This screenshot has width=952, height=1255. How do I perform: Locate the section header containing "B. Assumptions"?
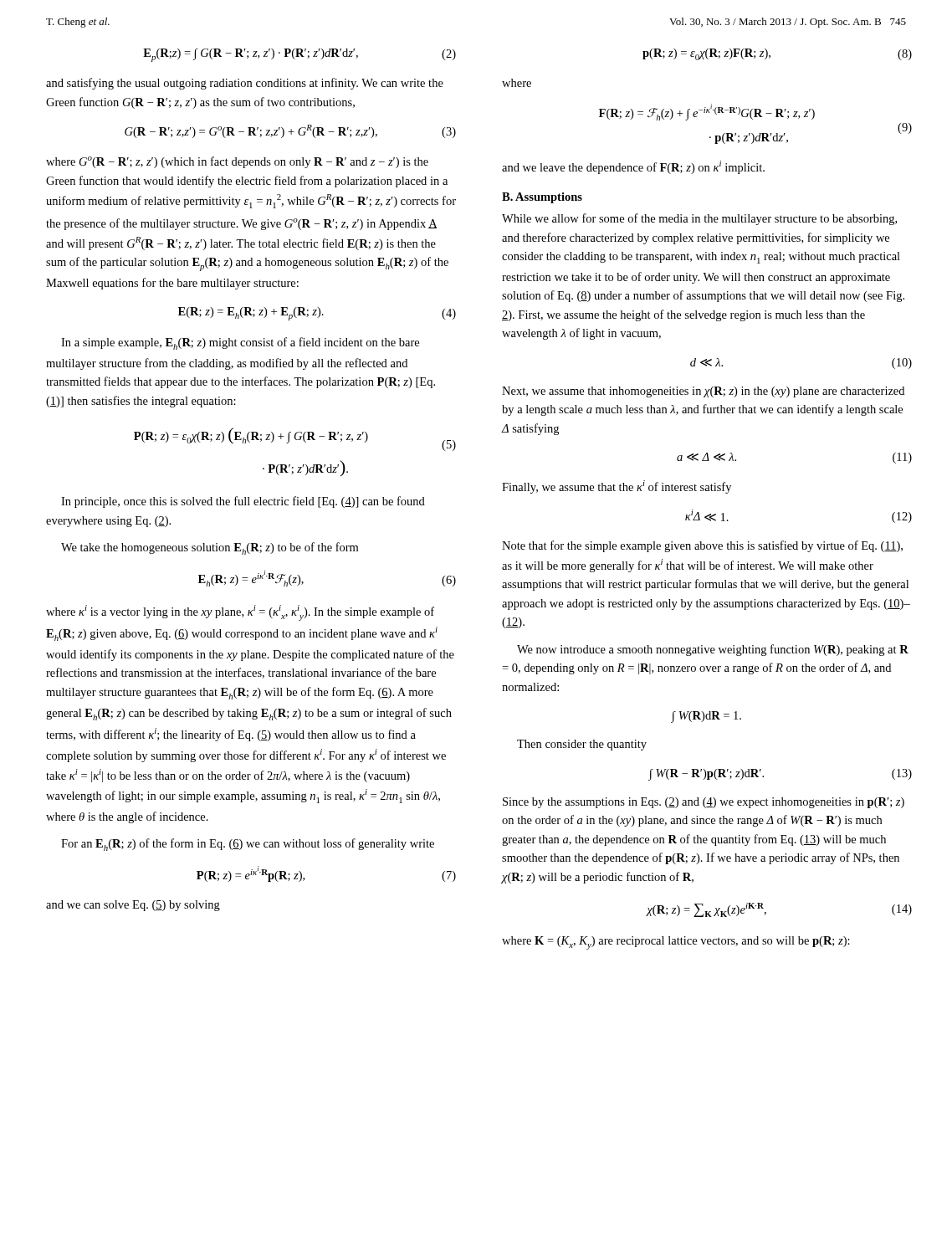point(542,197)
